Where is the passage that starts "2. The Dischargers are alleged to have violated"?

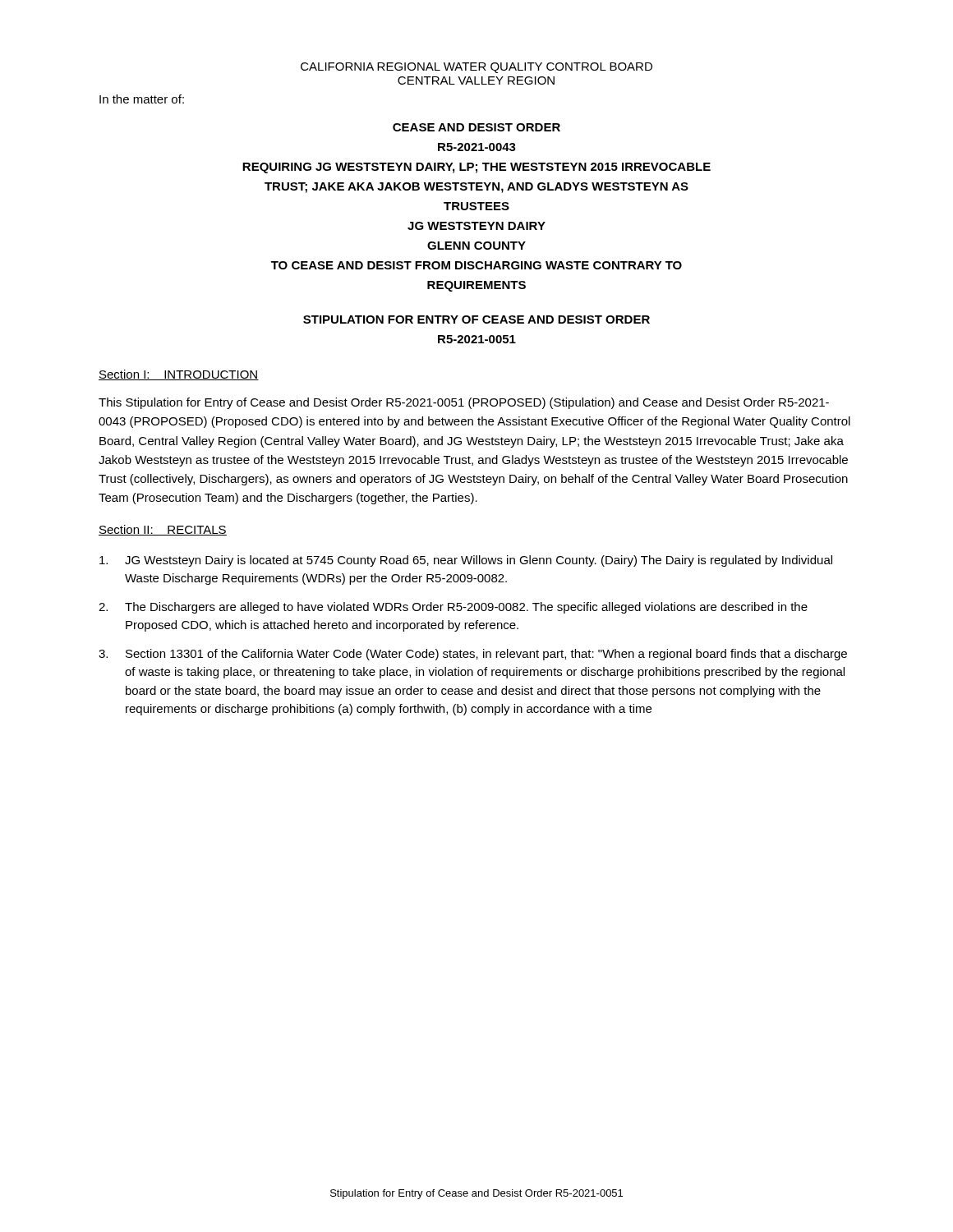[476, 616]
